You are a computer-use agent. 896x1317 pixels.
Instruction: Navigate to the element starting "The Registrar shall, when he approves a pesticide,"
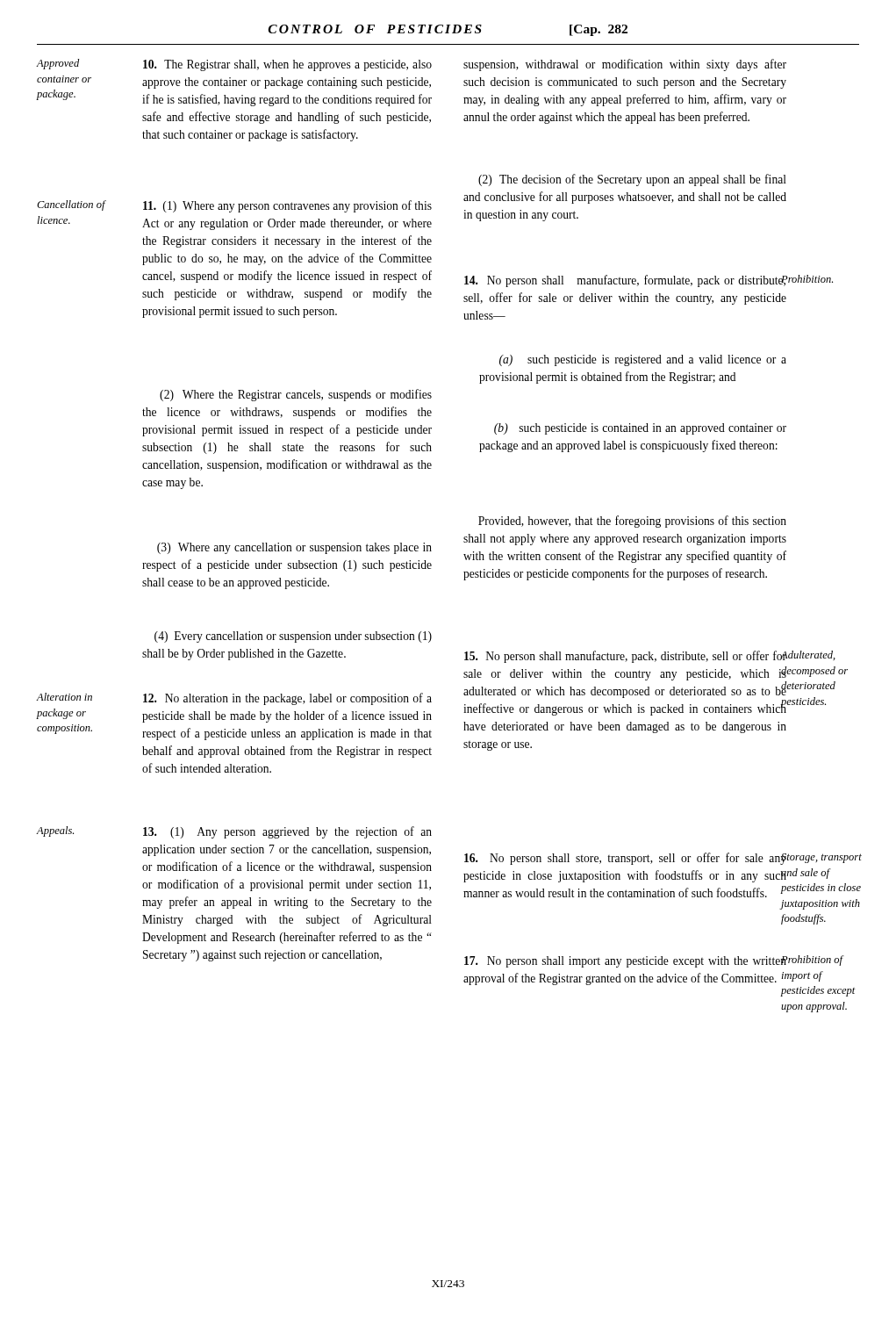click(x=287, y=100)
